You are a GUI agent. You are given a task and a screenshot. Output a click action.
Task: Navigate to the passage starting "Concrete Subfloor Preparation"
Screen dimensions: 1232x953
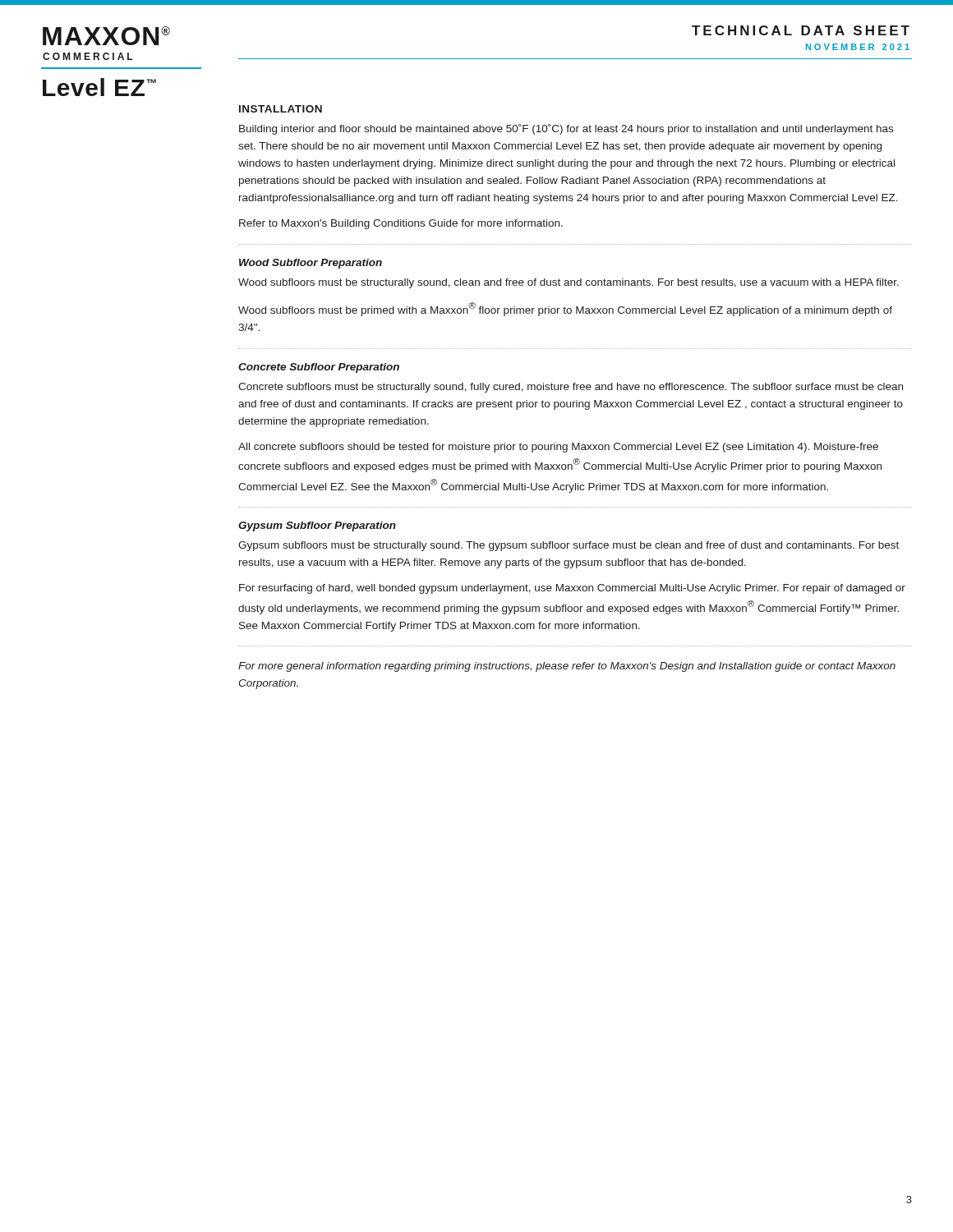319,367
